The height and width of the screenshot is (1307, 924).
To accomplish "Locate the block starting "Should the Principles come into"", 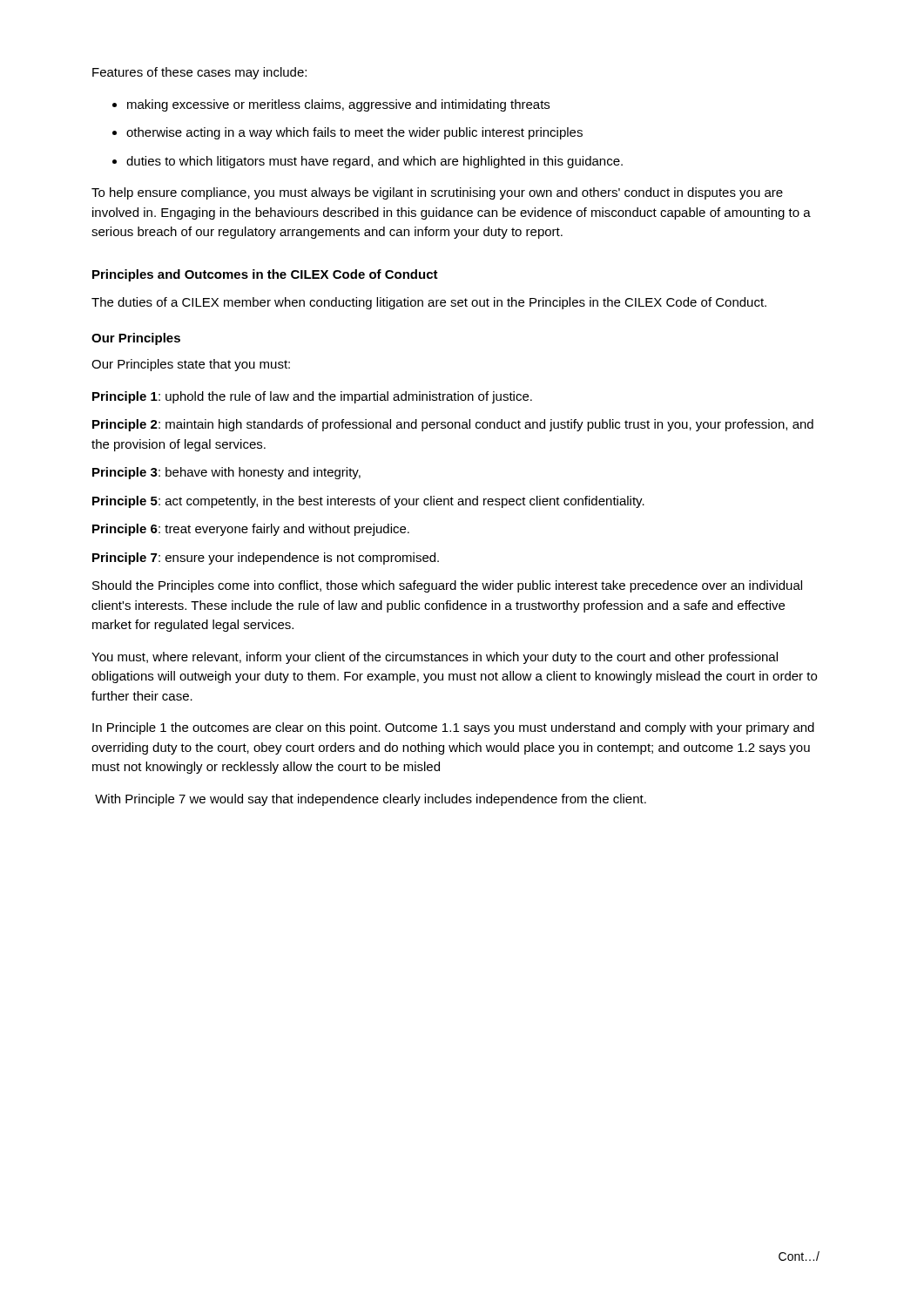I will tap(447, 605).
